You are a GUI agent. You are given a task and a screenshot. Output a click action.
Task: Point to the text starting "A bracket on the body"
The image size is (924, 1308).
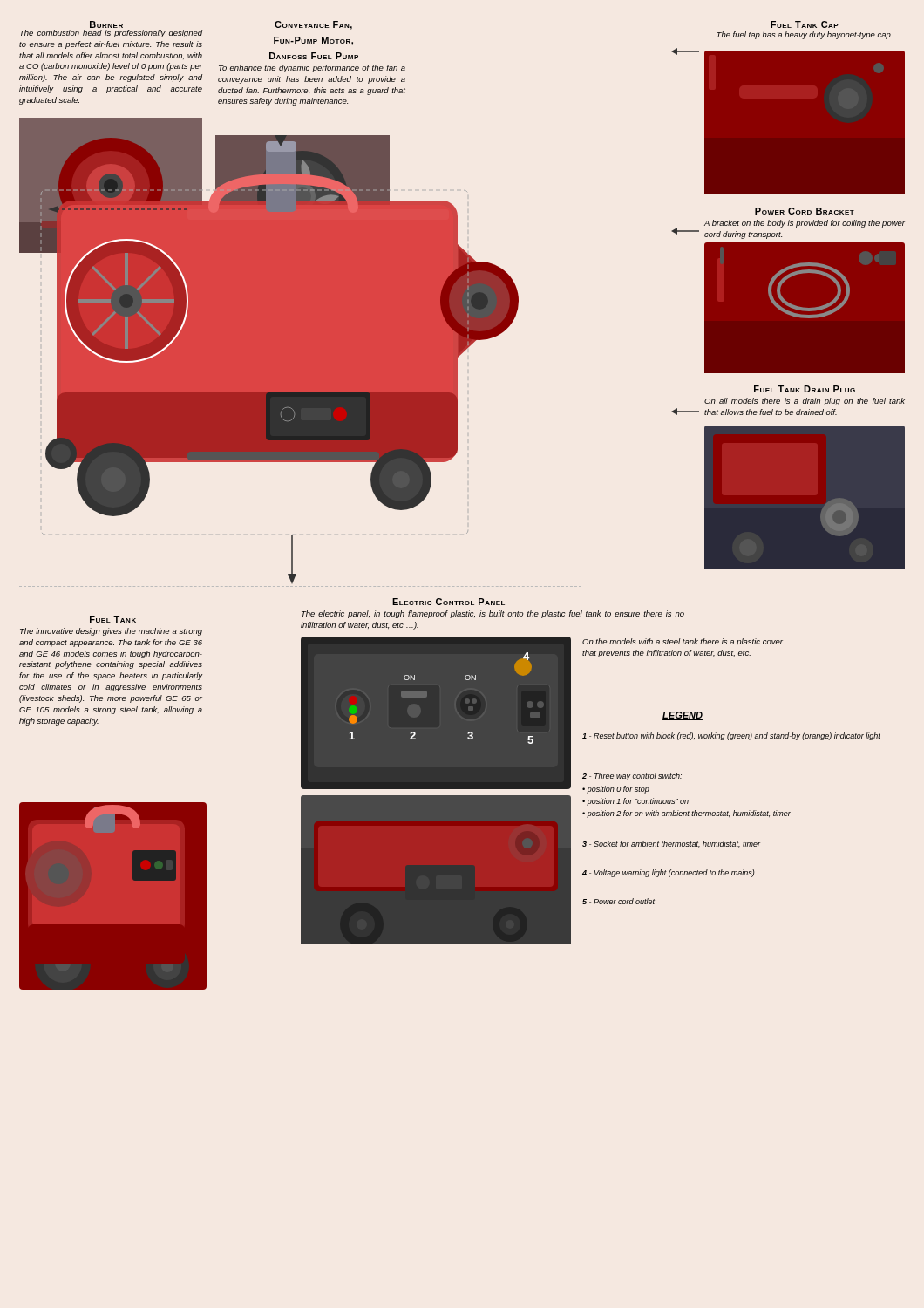[805, 229]
